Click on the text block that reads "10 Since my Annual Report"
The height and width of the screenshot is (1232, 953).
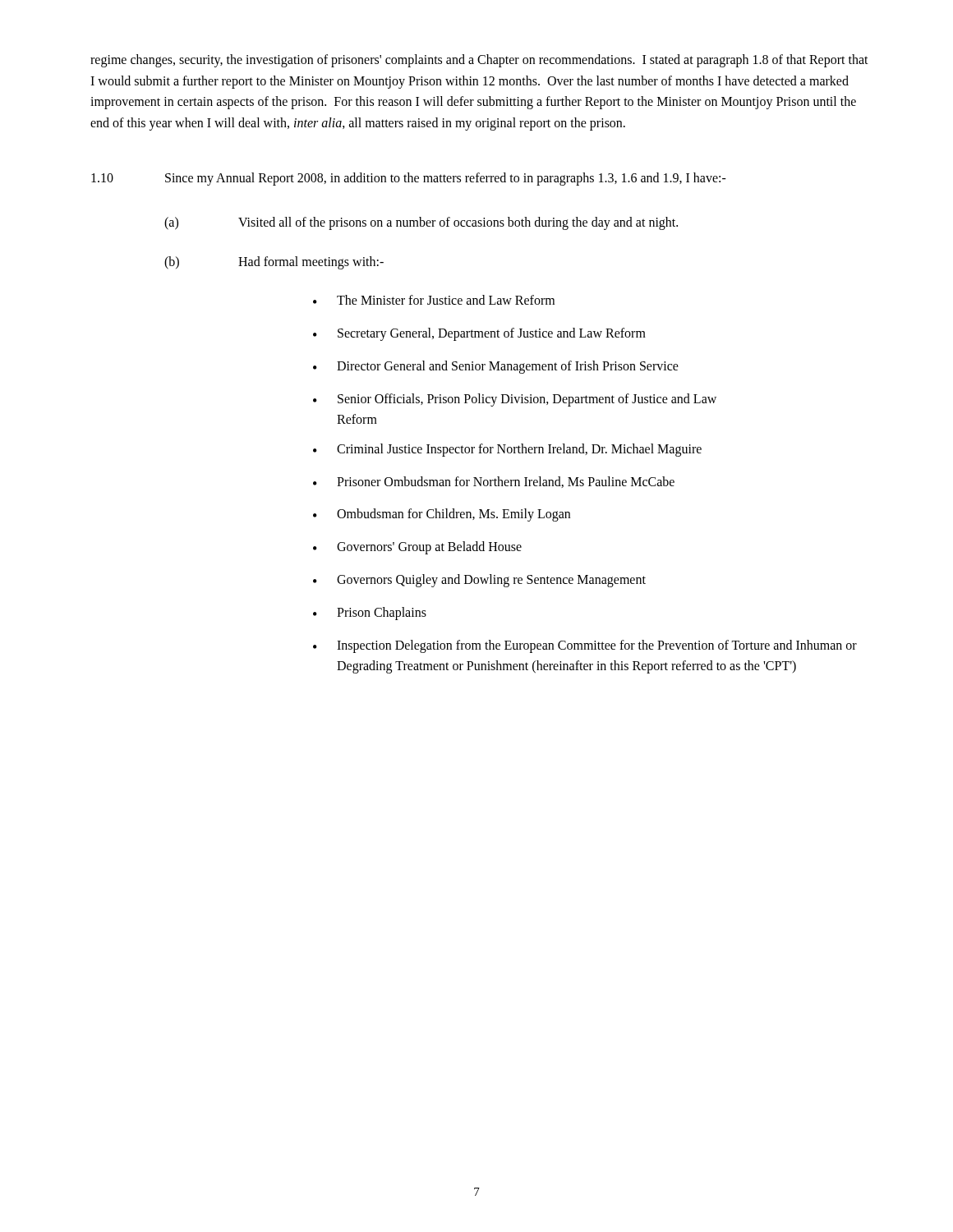pyautogui.click(x=481, y=178)
